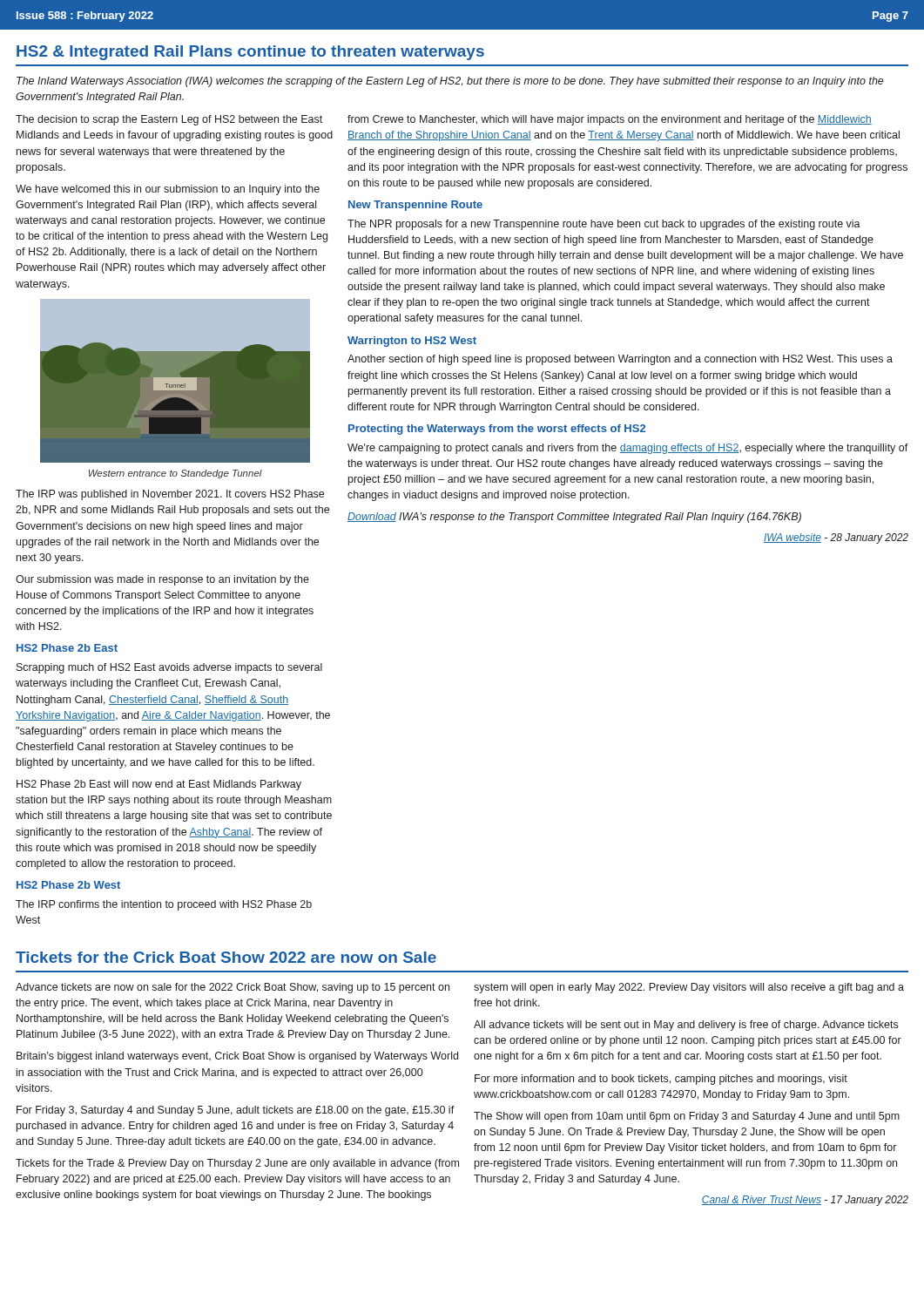The image size is (924, 1307).
Task: Select the element starting "We have welcomed this in our"
Action: pos(172,236)
